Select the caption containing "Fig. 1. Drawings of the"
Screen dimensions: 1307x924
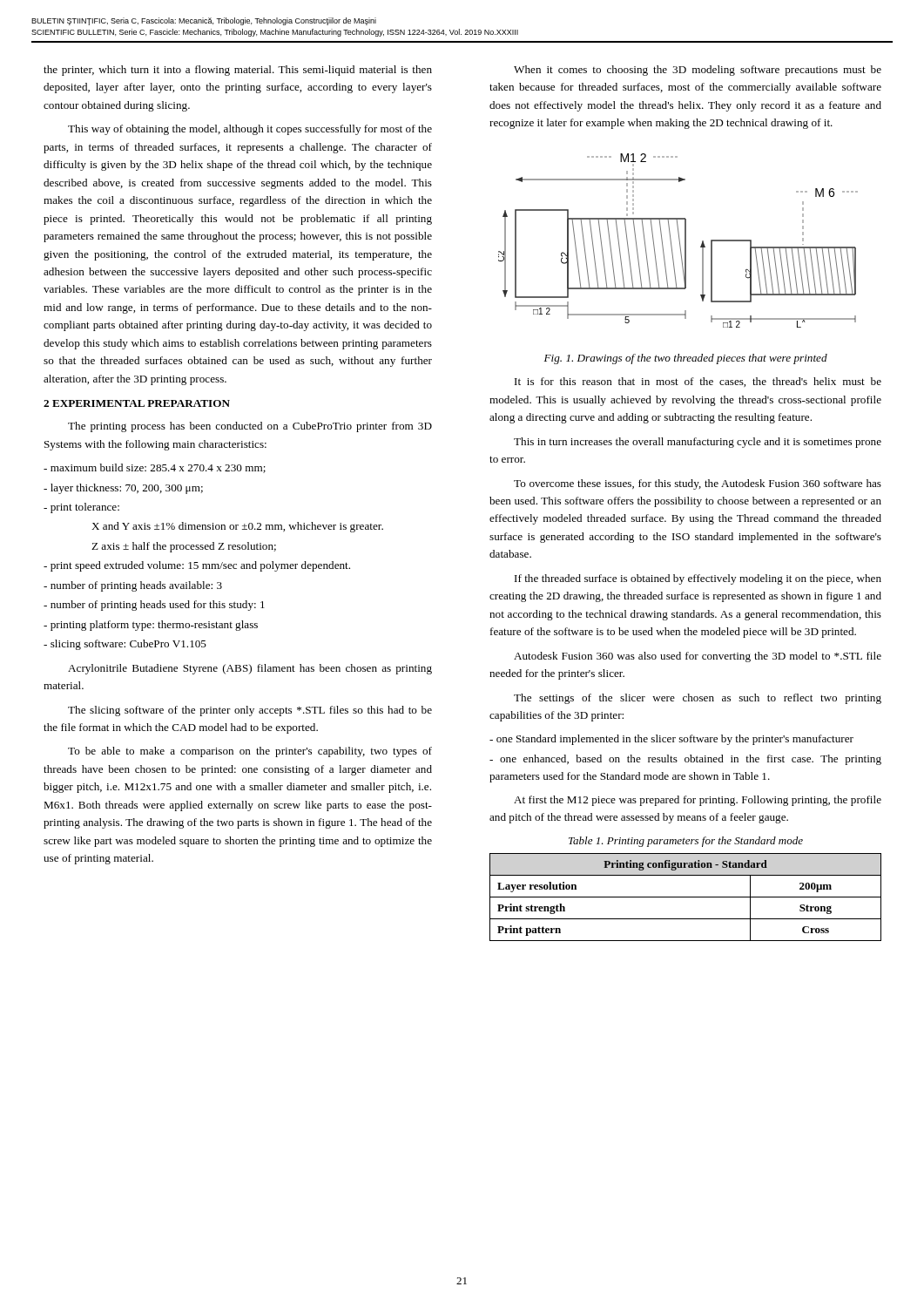(x=685, y=357)
